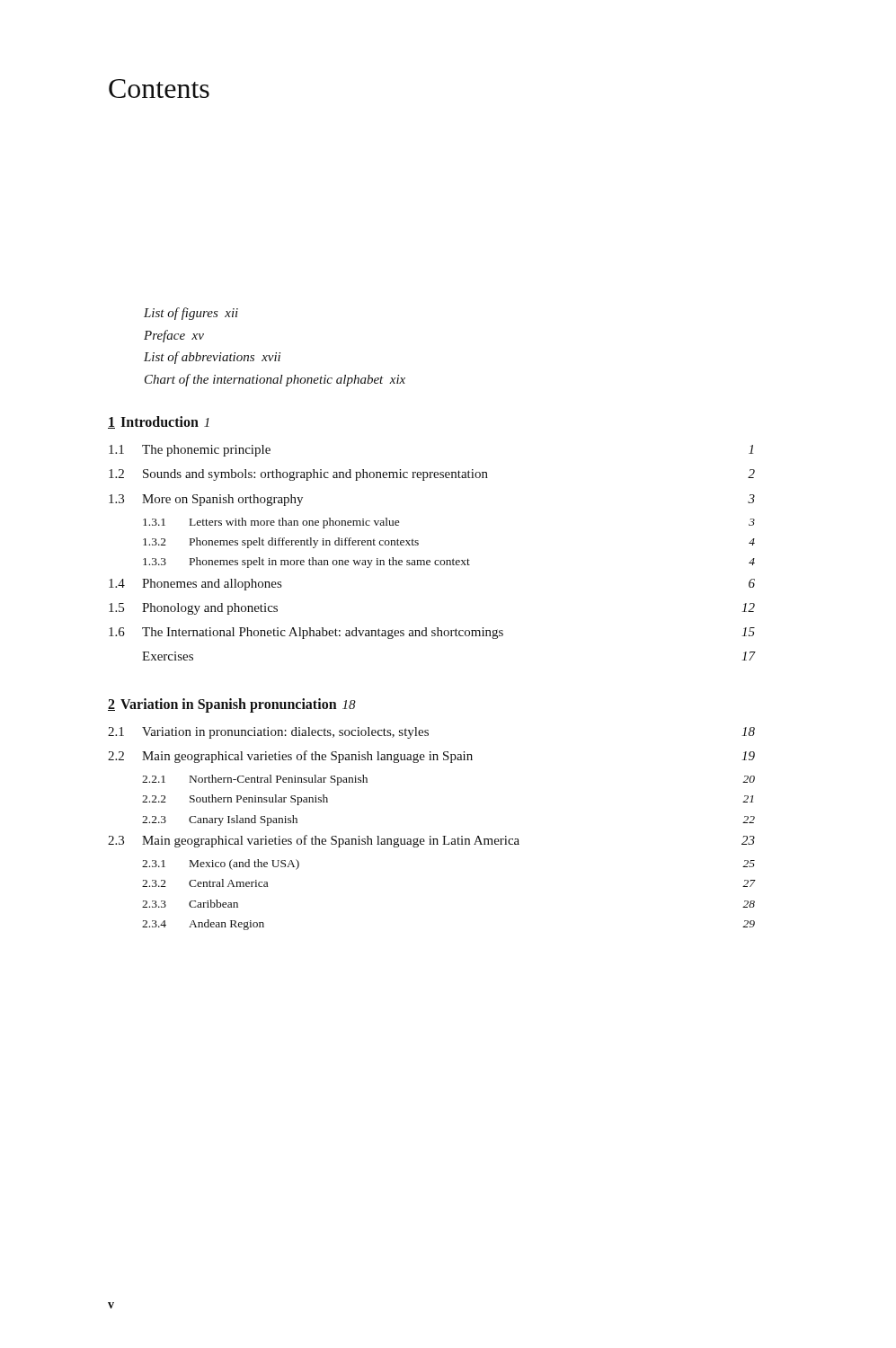Image resolution: width=896 pixels, height=1348 pixels.
Task: Click where it says "4 Phonemes and allophones 6"
Action: coord(208,585)
